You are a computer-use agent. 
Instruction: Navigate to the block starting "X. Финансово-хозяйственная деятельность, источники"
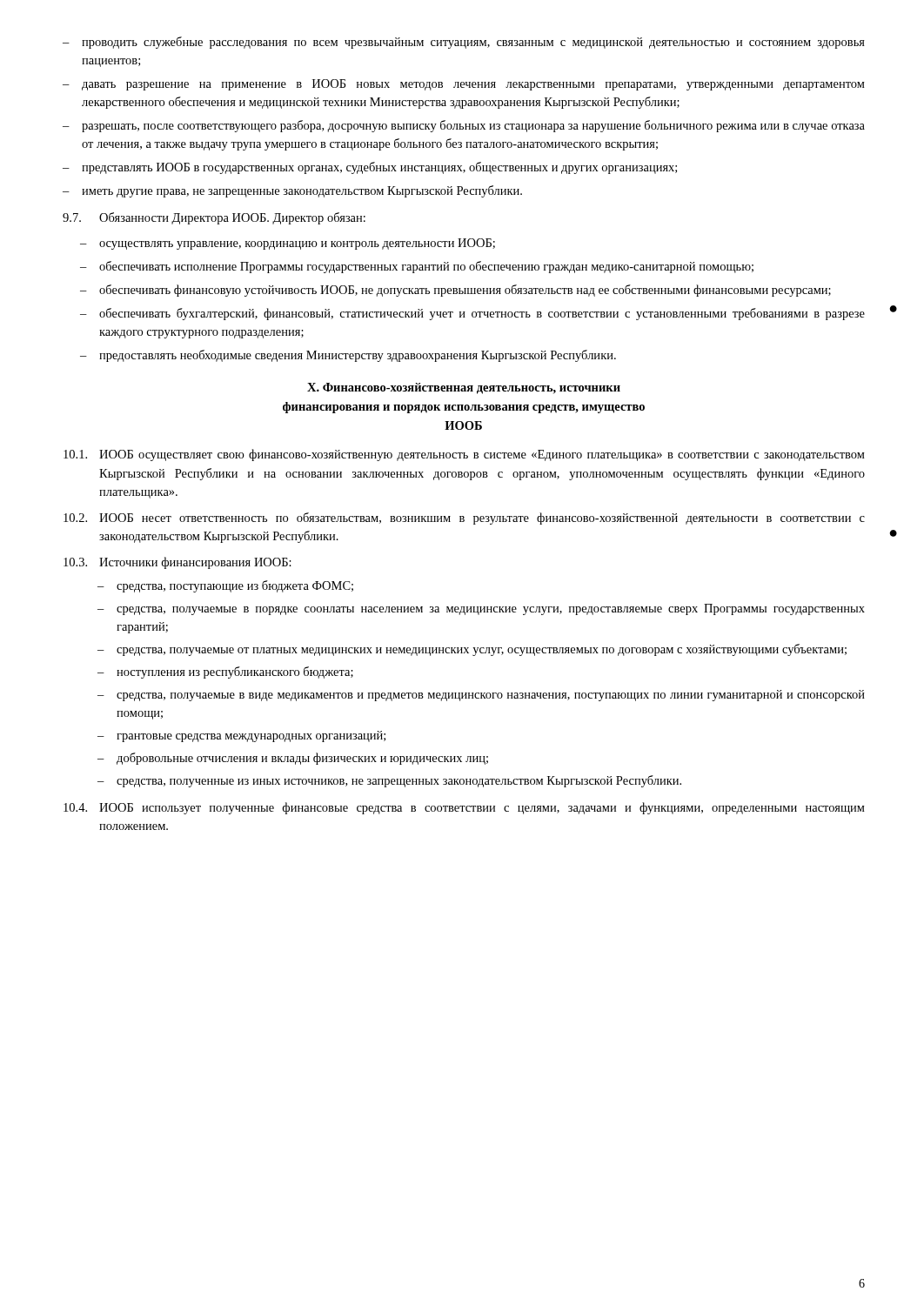pos(464,406)
